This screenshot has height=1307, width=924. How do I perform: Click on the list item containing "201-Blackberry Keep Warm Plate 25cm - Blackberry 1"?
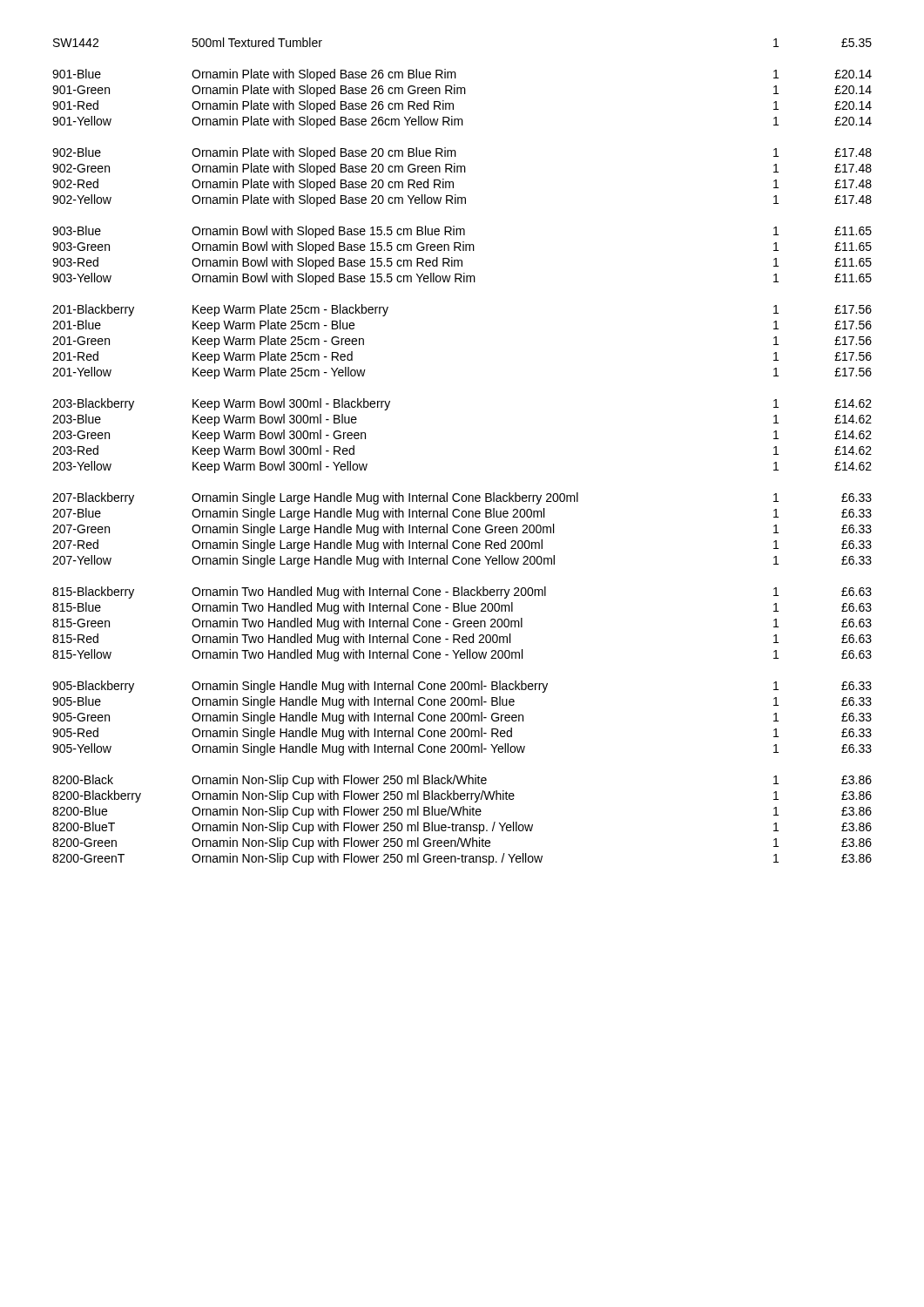tap(93, 310)
